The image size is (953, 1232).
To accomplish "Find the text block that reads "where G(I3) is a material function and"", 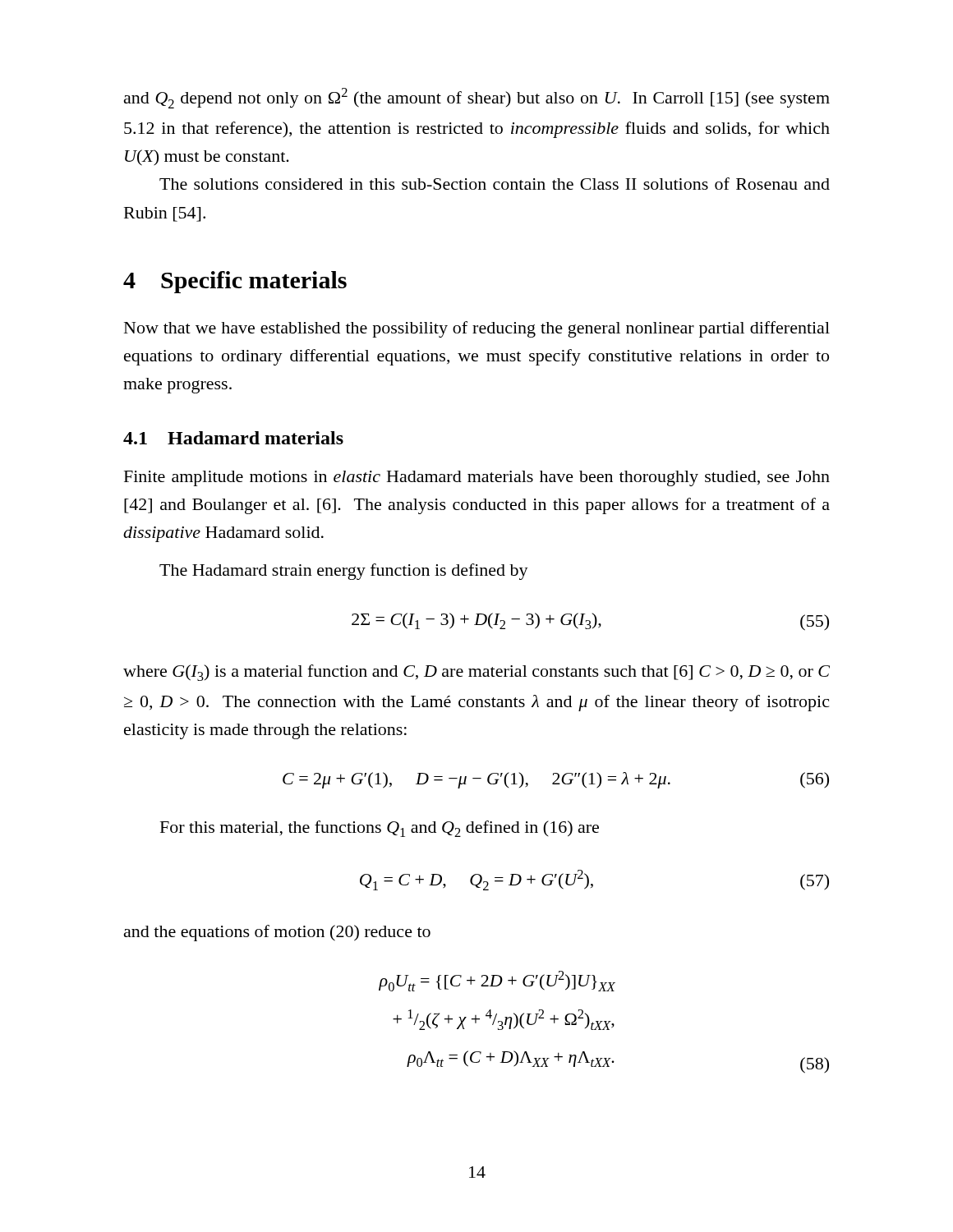I will pos(476,700).
